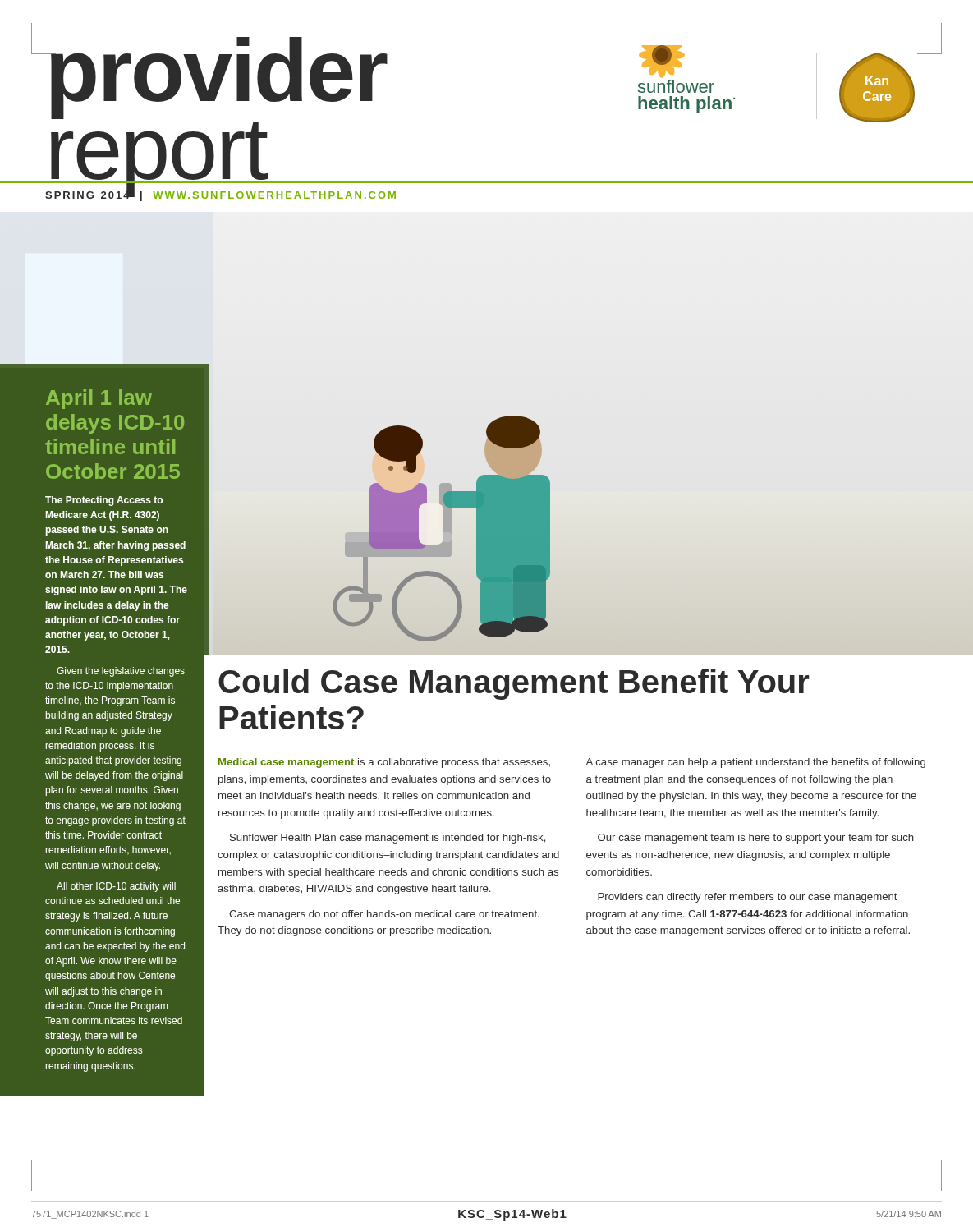The image size is (973, 1232).
Task: Locate the text starting "Could Case Management Benefit Your Patients?"
Action: (x=573, y=700)
